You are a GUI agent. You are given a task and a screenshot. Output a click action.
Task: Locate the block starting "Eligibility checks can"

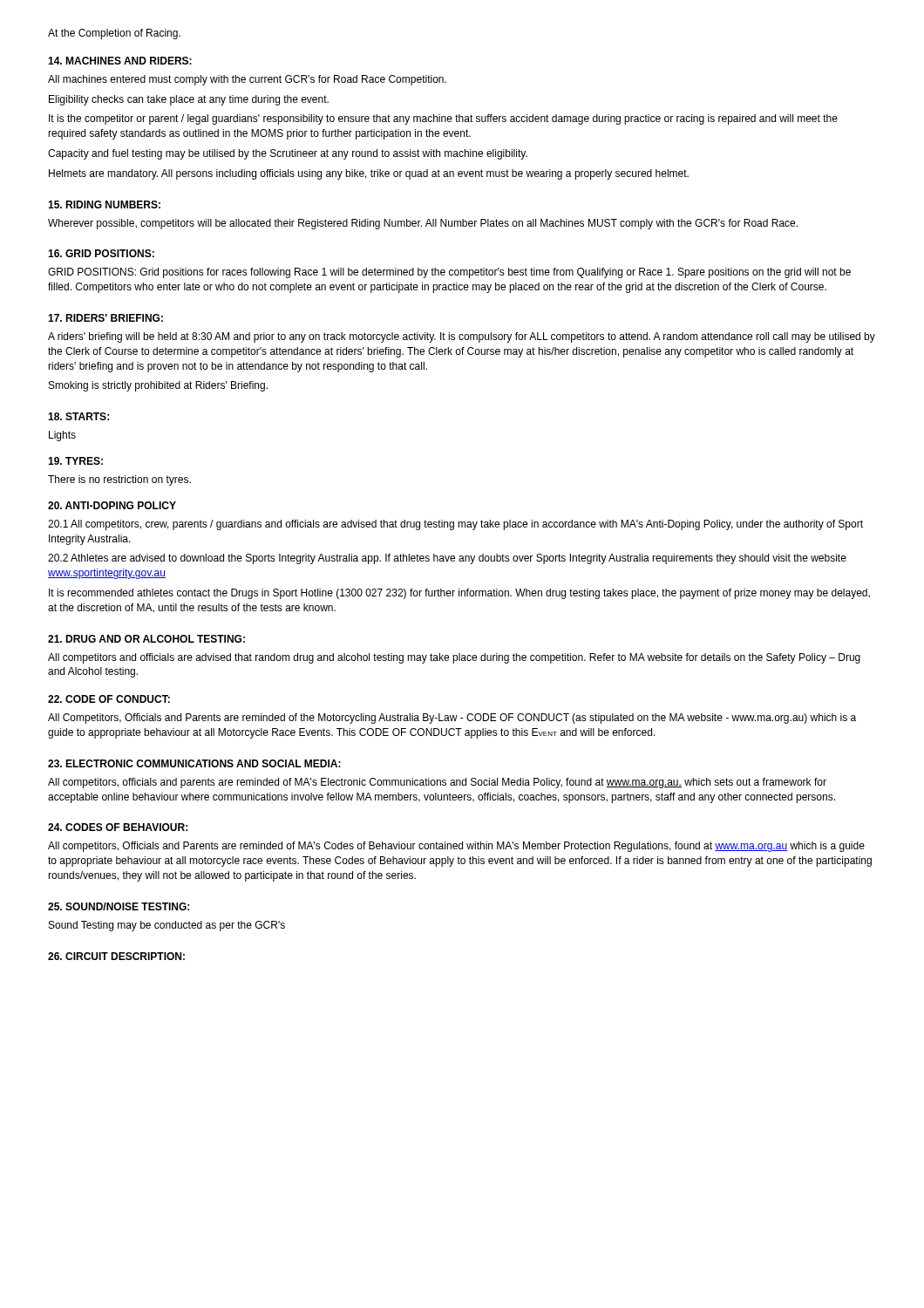[189, 99]
